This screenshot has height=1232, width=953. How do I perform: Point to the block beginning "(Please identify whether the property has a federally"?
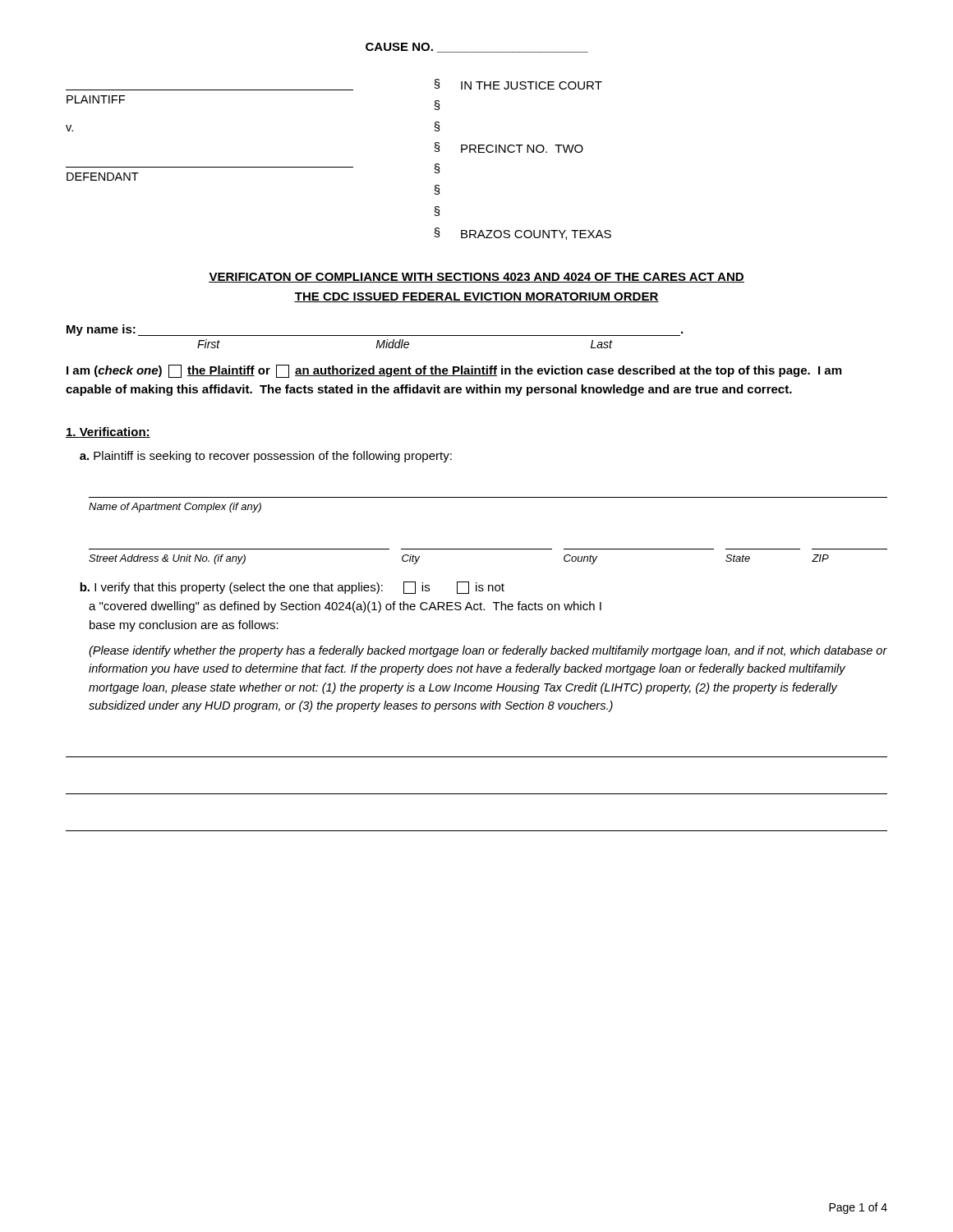[488, 678]
